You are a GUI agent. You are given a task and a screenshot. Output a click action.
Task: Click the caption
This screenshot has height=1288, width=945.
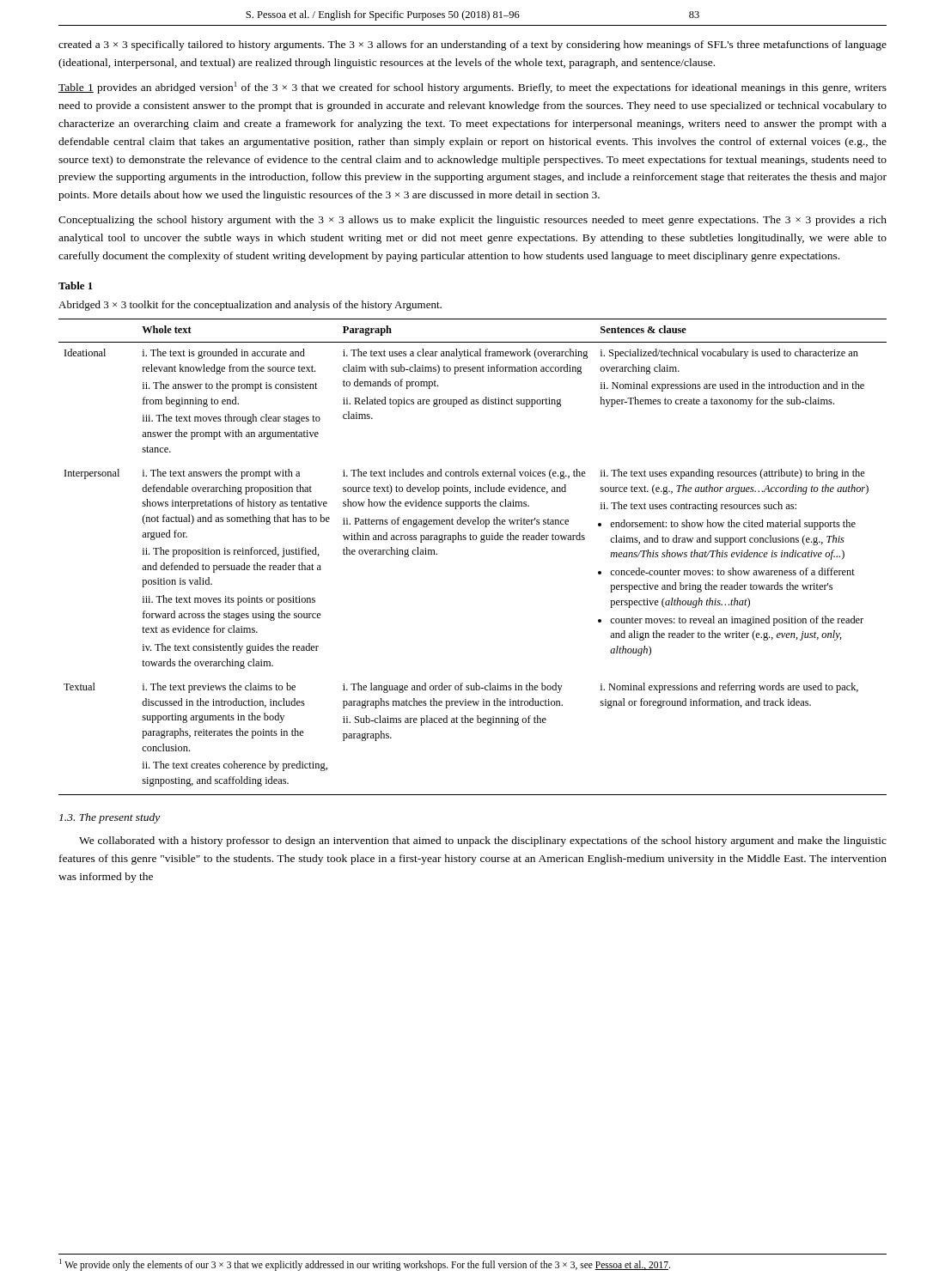[472, 296]
